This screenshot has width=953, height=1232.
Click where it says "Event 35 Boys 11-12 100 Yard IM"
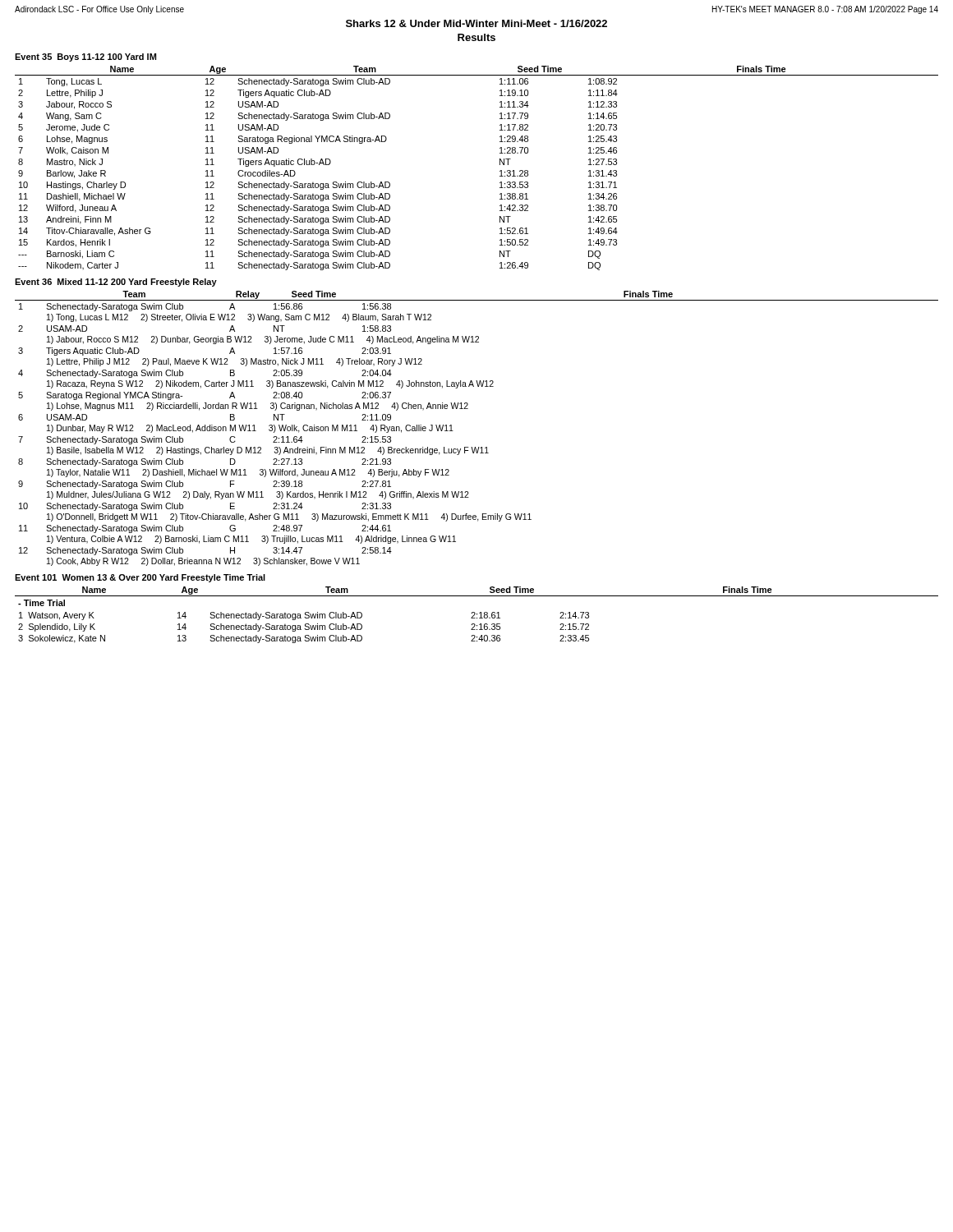[x=86, y=57]
